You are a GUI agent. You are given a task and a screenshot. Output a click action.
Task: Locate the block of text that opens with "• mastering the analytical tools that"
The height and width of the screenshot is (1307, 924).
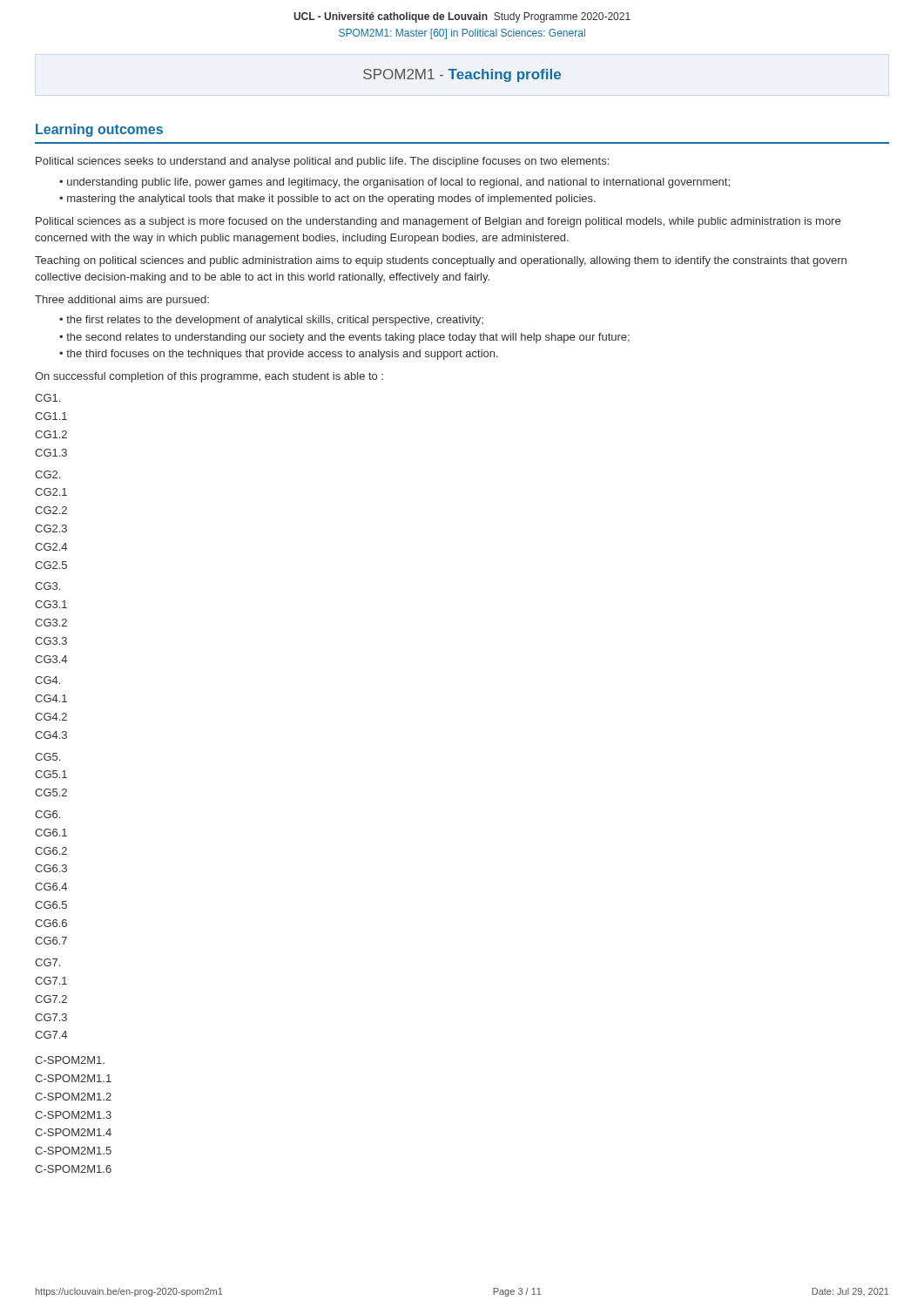[328, 199]
